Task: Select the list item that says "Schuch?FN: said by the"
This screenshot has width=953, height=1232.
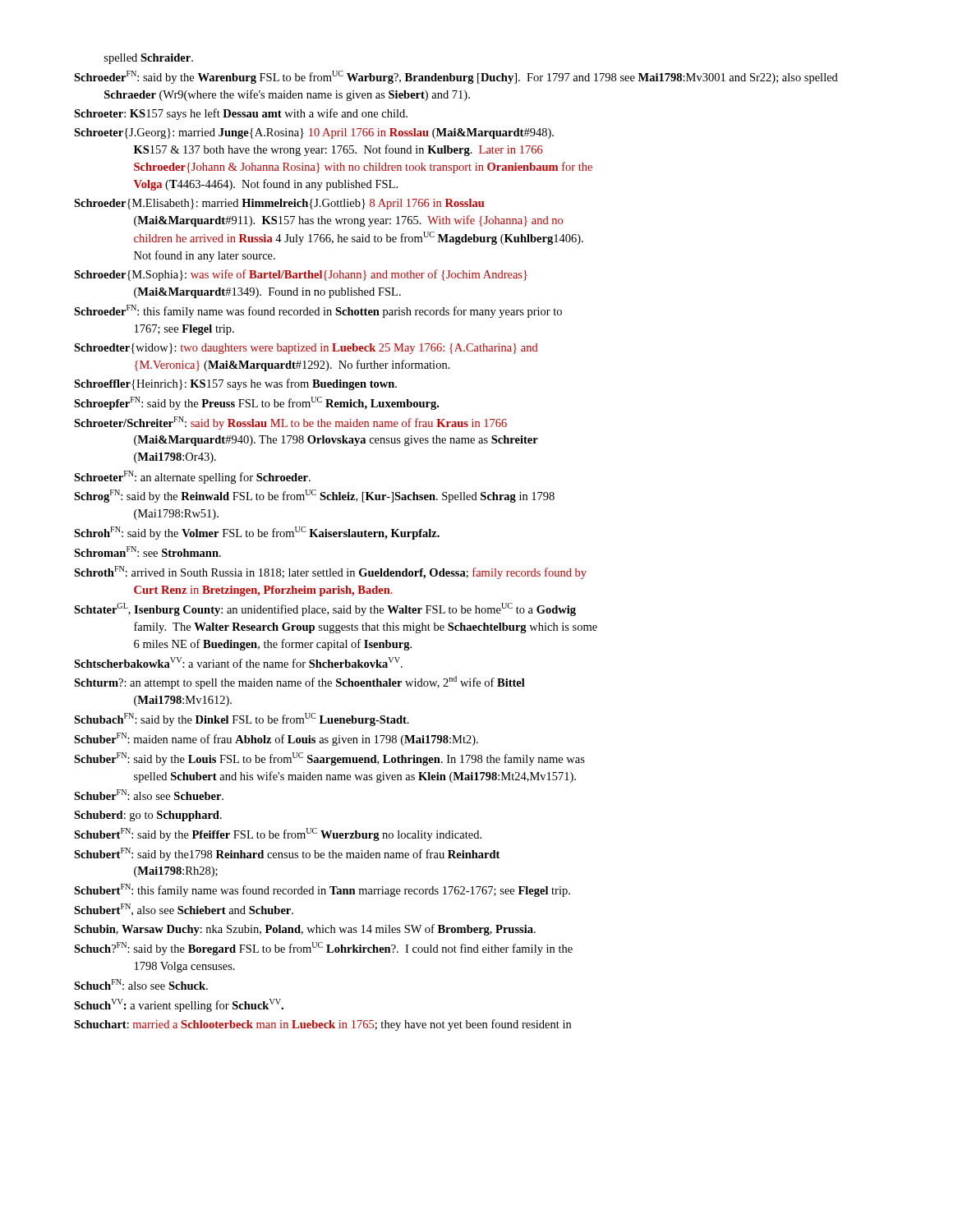Action: pyautogui.click(x=476, y=958)
